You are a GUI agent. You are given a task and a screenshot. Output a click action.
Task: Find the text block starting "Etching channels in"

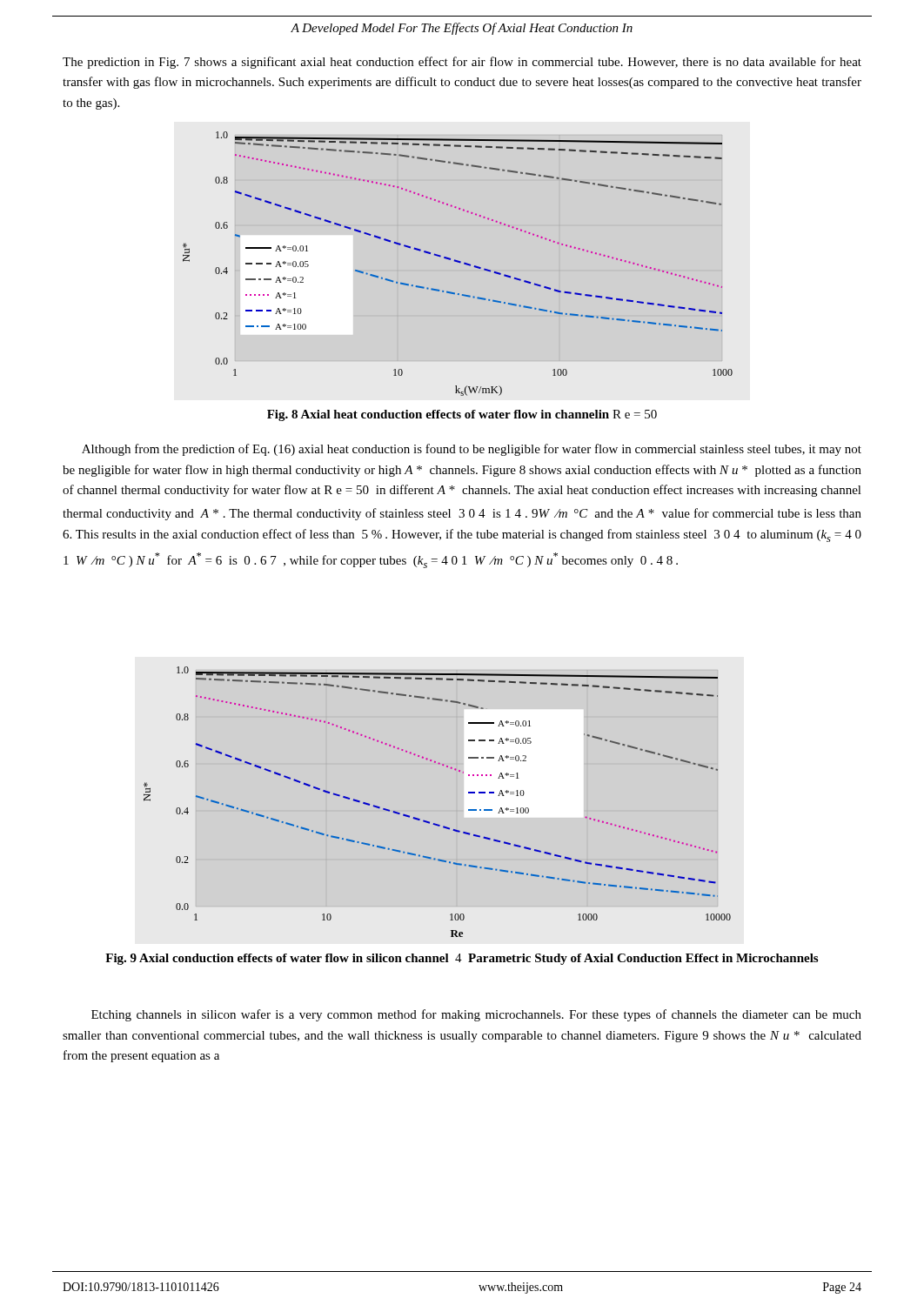[462, 1035]
